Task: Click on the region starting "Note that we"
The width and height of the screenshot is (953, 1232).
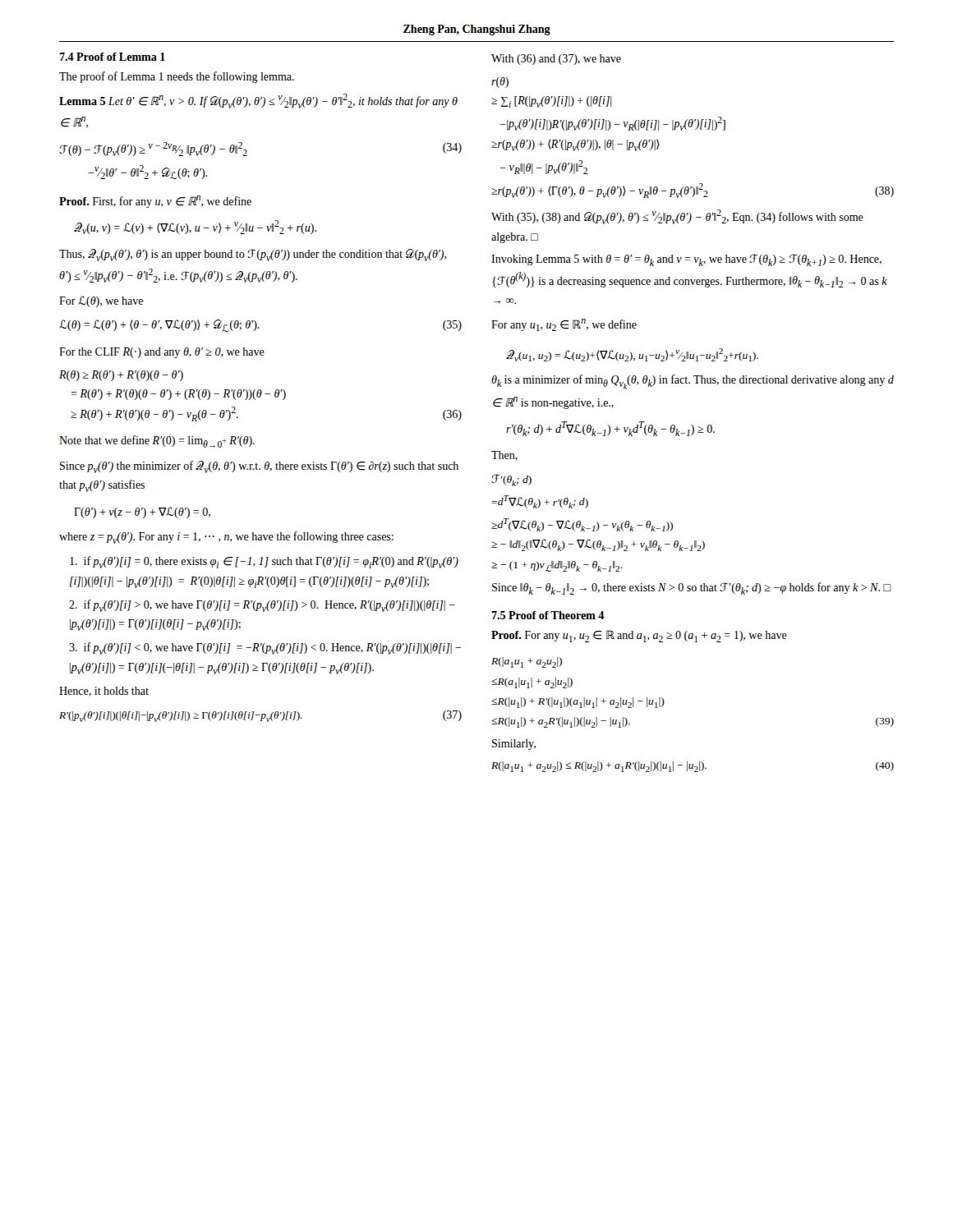Action: (260, 443)
